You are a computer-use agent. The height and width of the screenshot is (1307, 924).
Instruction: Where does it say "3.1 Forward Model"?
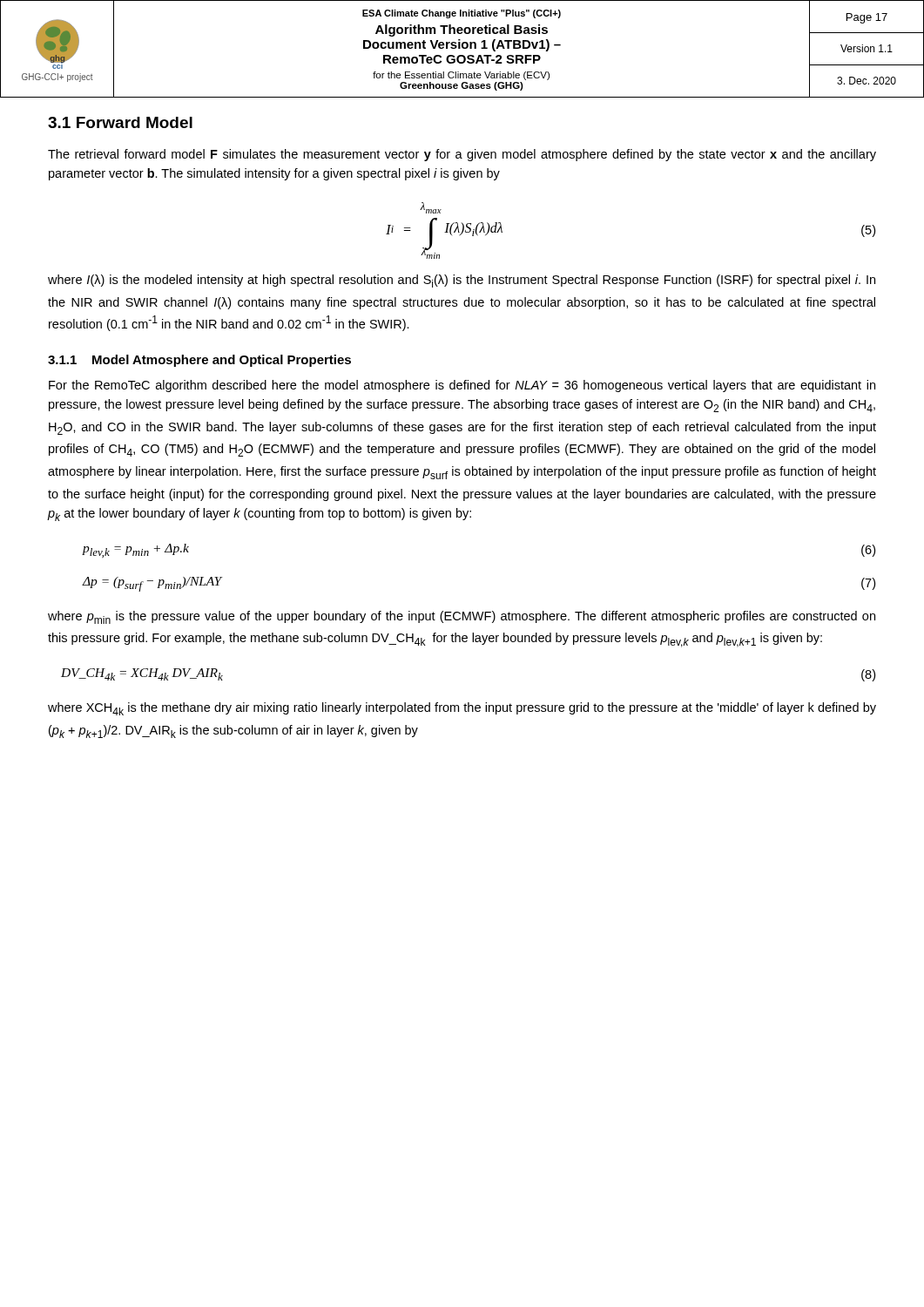[x=120, y=122]
